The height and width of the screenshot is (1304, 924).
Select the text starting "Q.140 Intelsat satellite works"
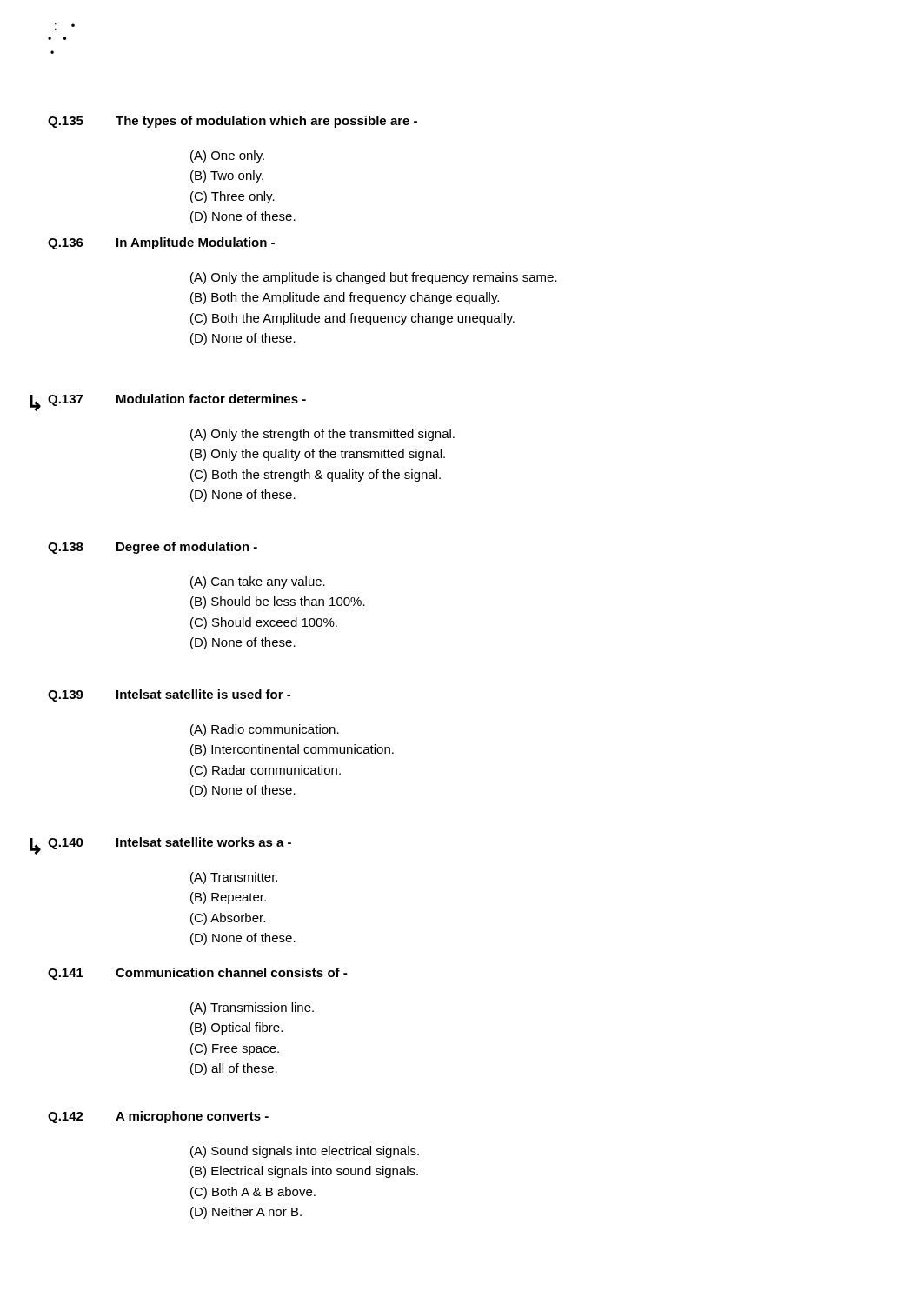coord(170,843)
